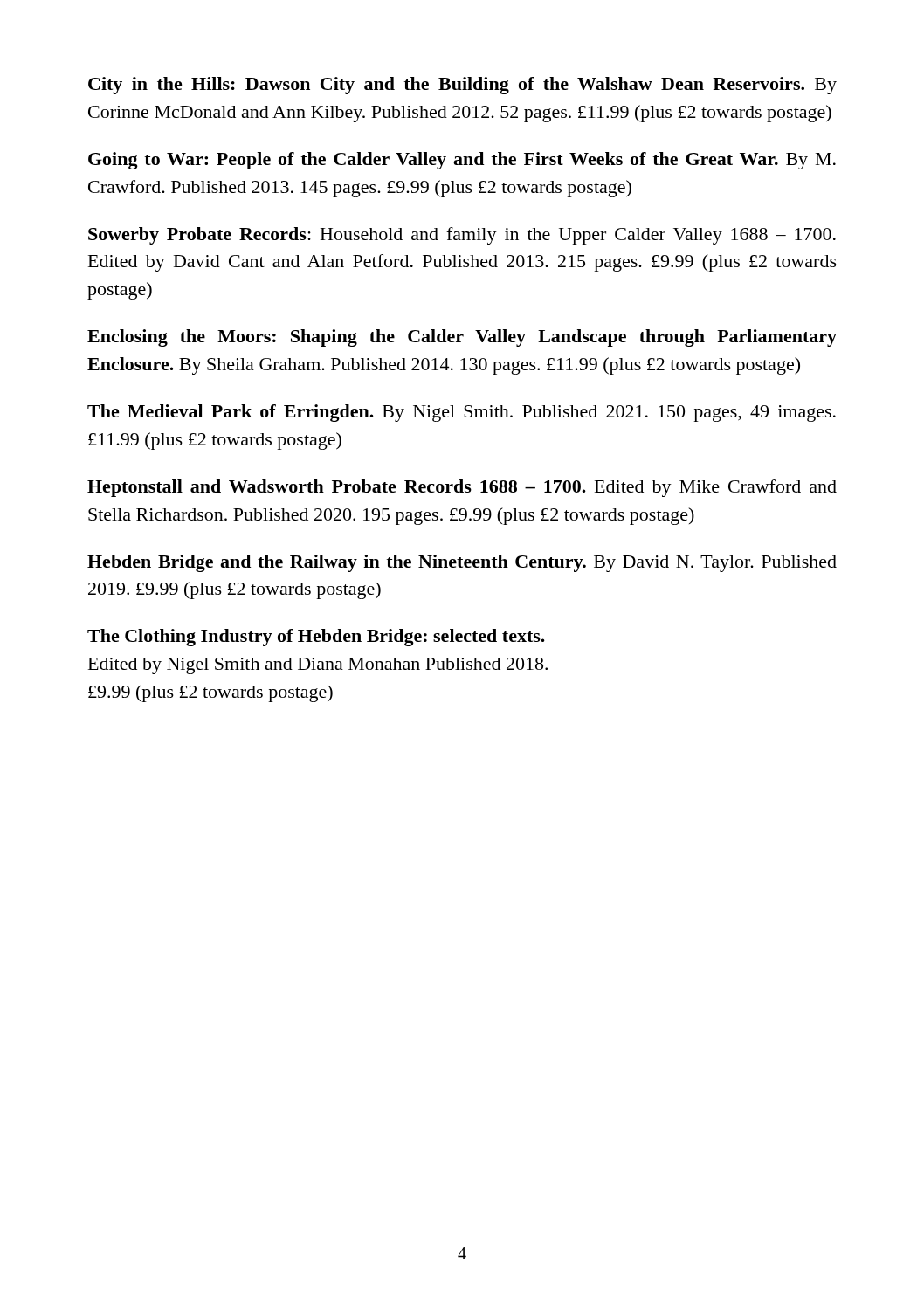Locate the text starting "The Medieval Park of Erringden. By Nigel Smith."

point(462,425)
